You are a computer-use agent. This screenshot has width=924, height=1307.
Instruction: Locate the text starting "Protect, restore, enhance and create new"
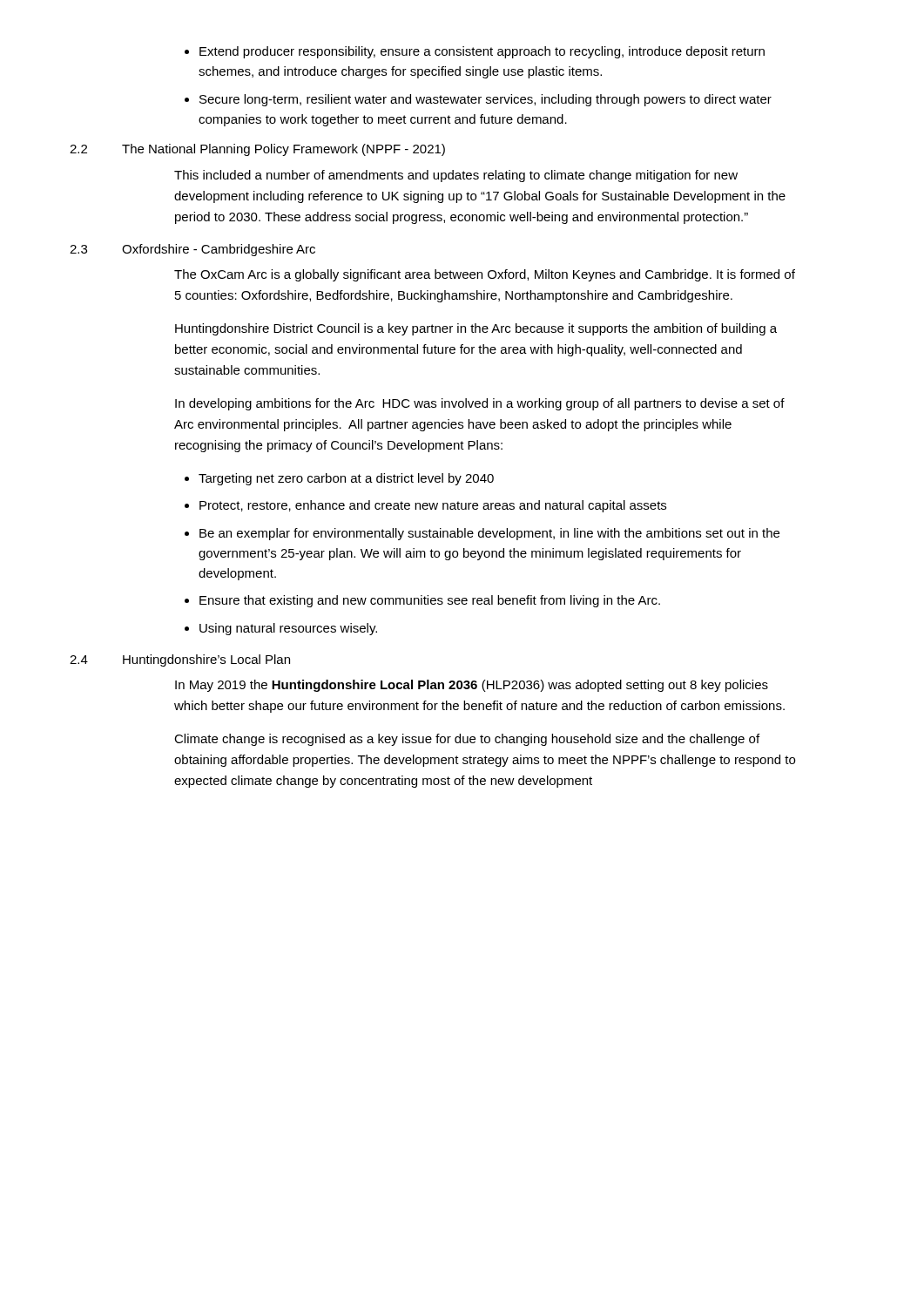click(x=500, y=505)
